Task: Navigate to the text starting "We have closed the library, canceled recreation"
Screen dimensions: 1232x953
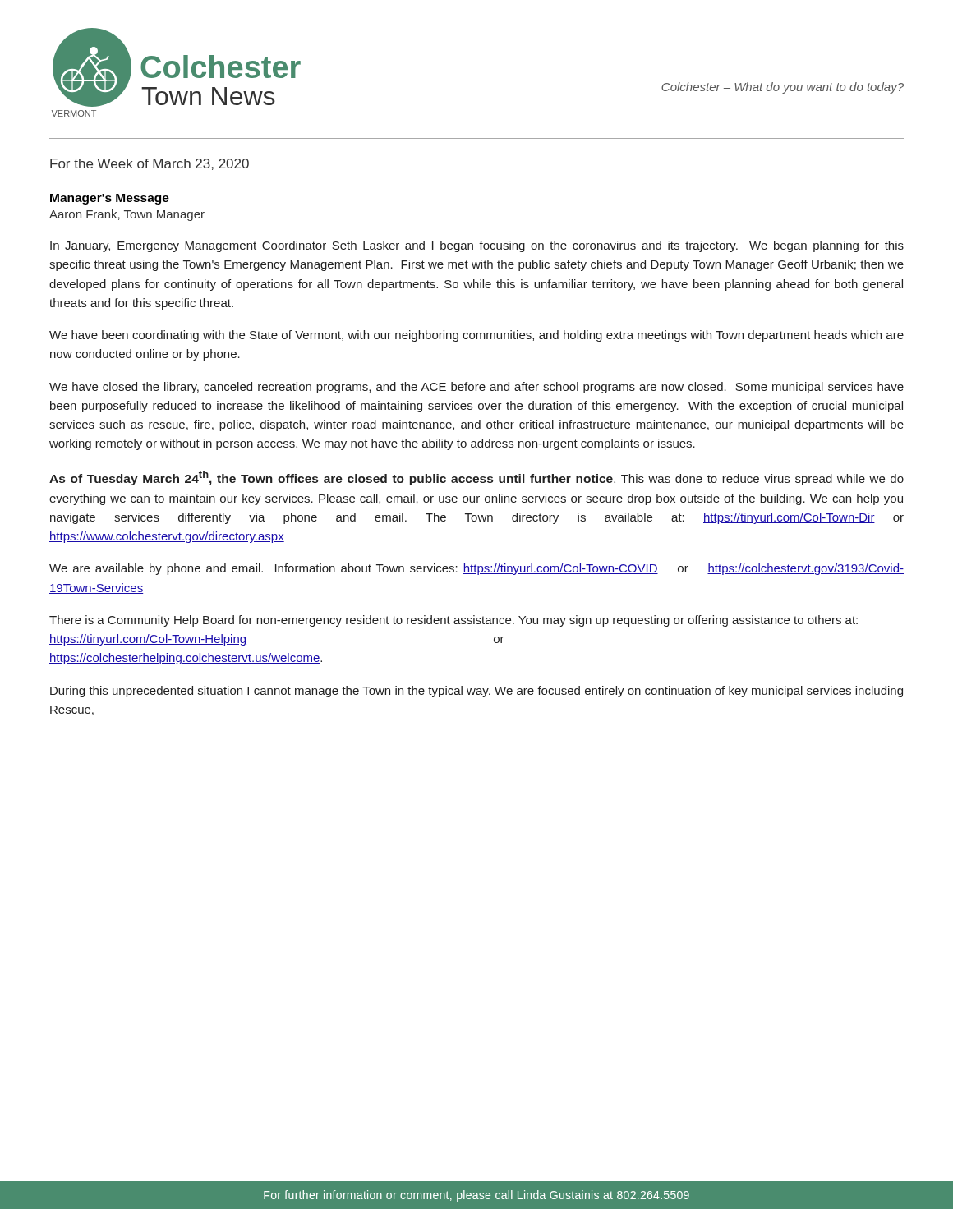Action: (x=476, y=415)
